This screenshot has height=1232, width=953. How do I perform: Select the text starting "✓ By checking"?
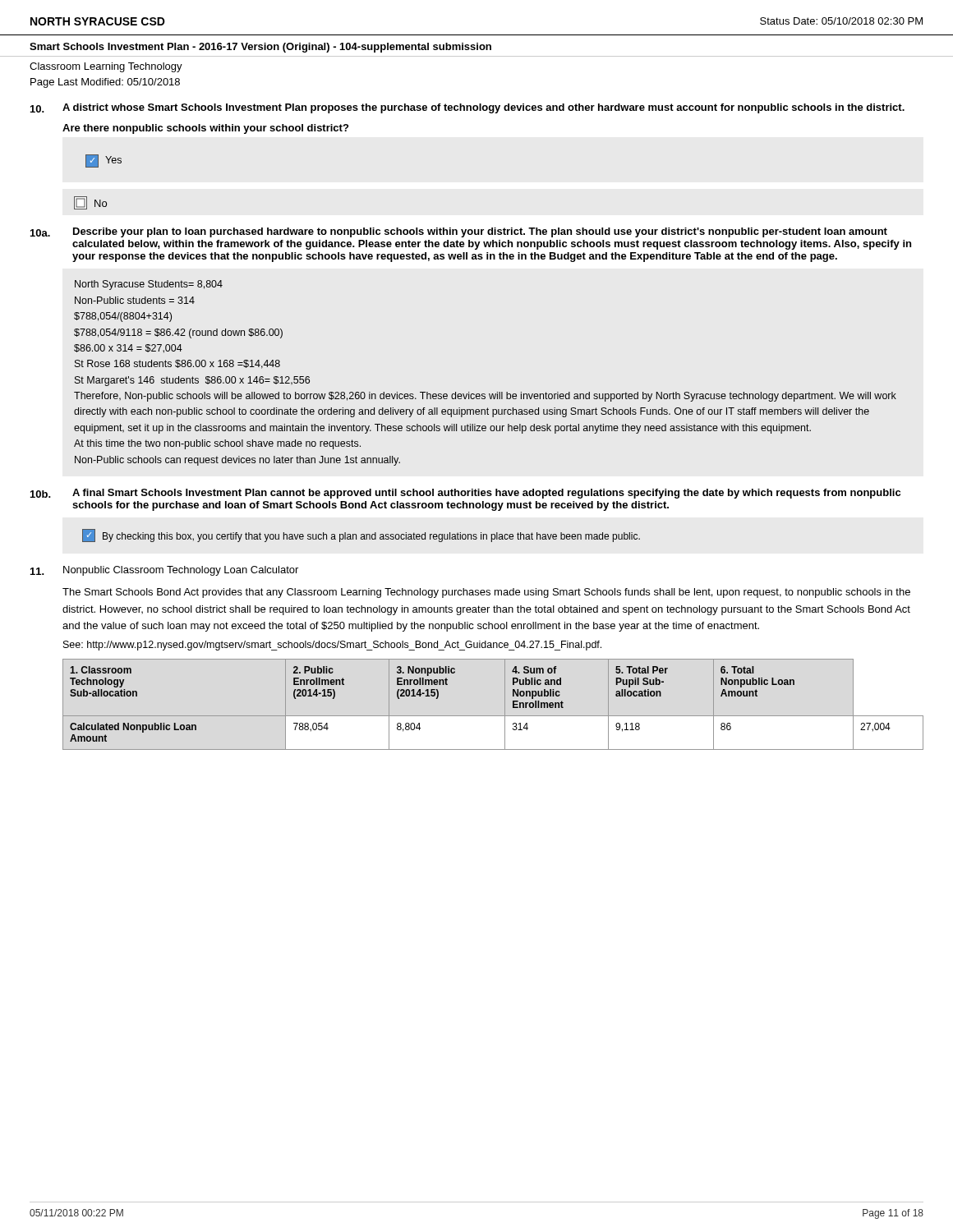pyautogui.click(x=493, y=536)
